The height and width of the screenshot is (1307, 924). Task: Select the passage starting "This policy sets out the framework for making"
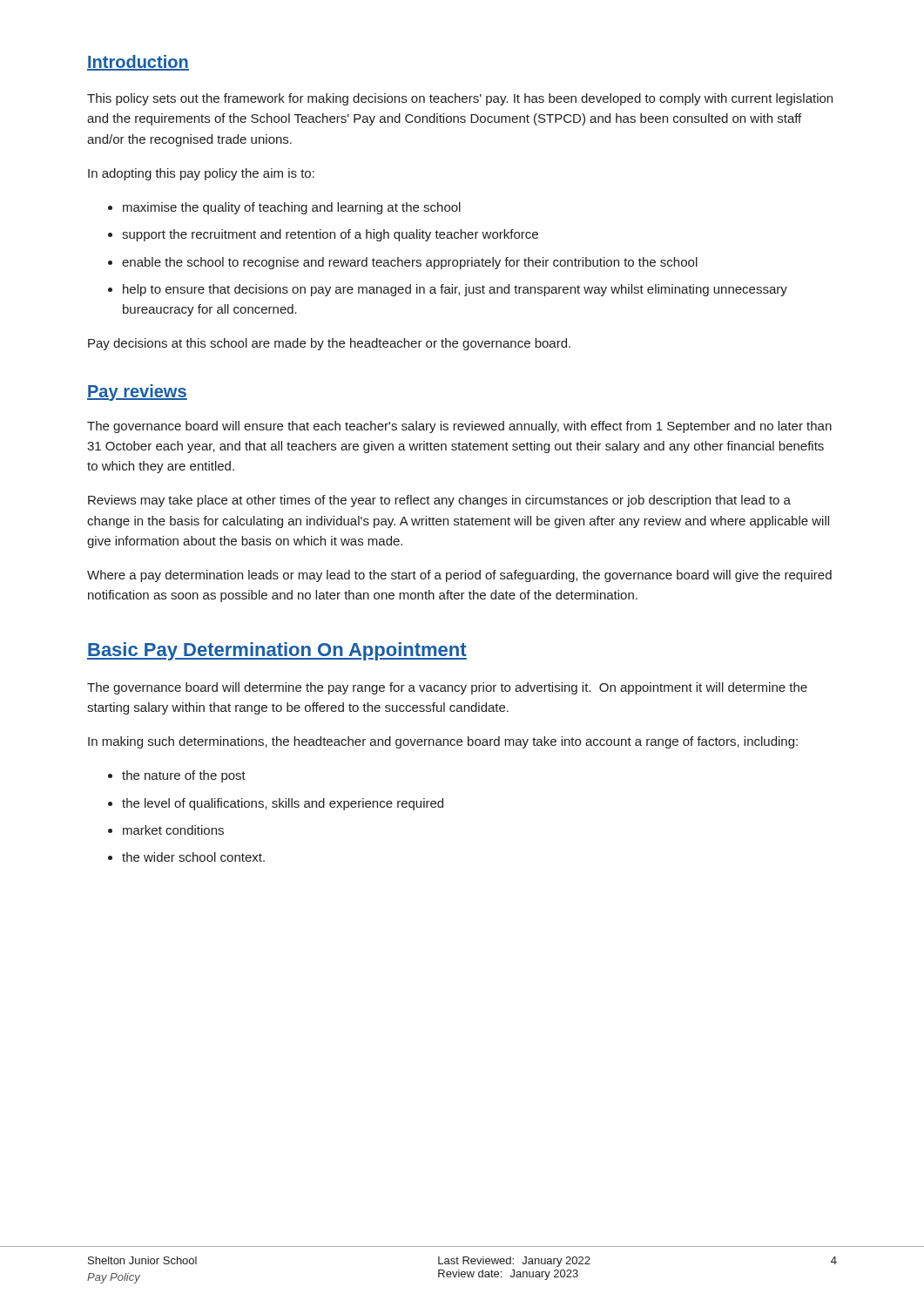click(x=460, y=118)
